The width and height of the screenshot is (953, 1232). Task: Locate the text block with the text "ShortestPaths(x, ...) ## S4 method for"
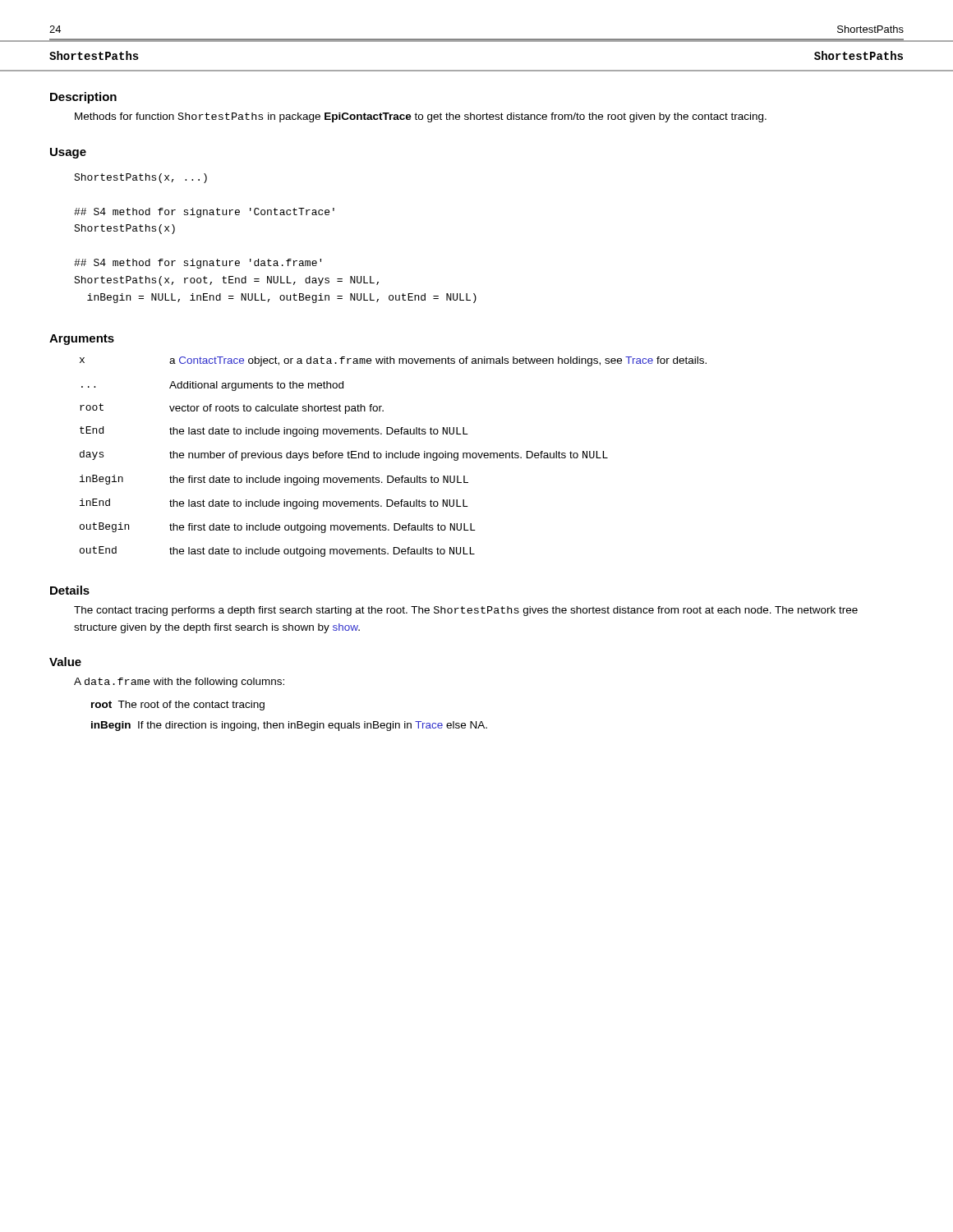[140, 178]
